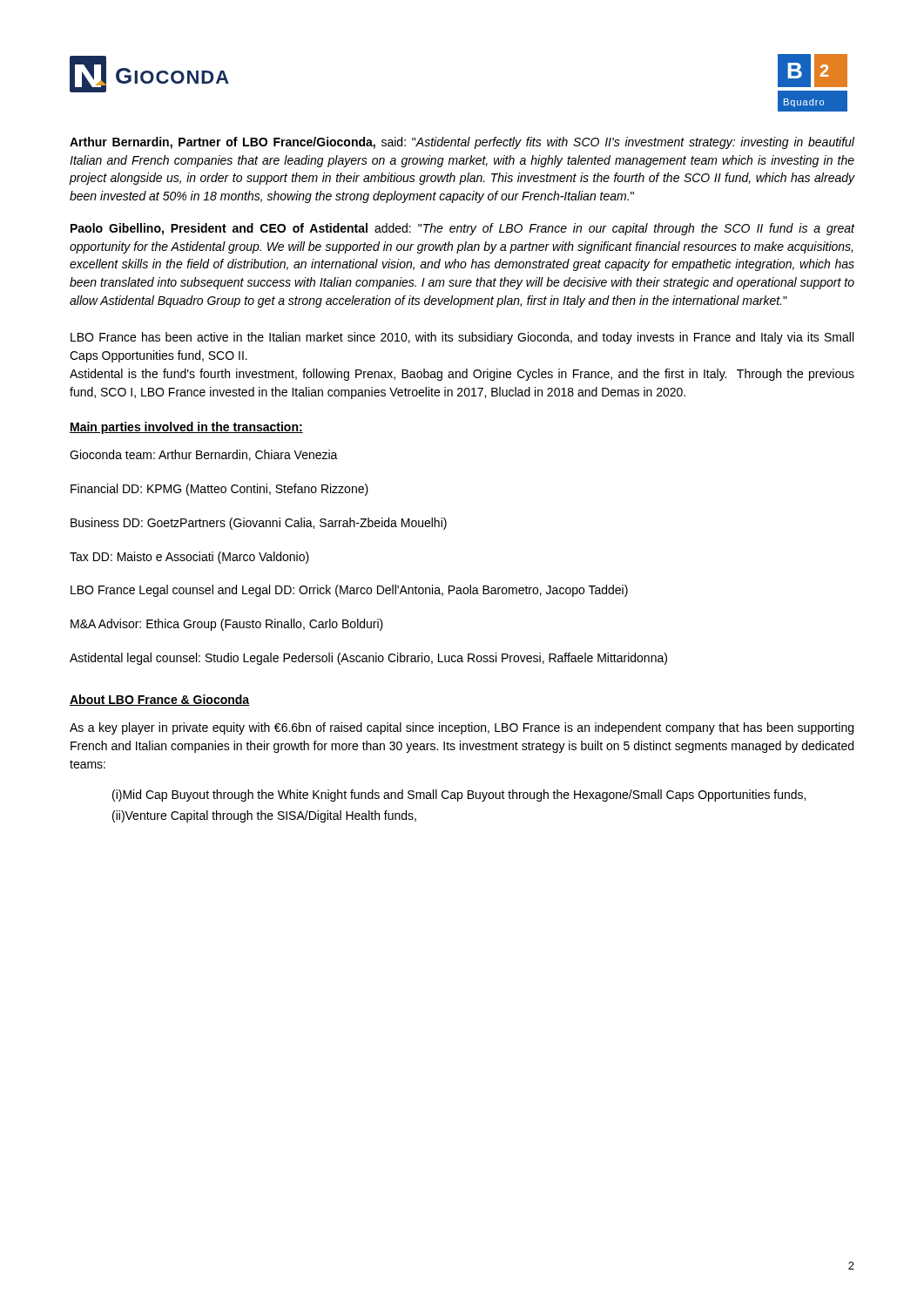The height and width of the screenshot is (1307, 924).
Task: Locate the list item that reads "(i) Mid Cap Buyout through"
Action: (x=438, y=795)
